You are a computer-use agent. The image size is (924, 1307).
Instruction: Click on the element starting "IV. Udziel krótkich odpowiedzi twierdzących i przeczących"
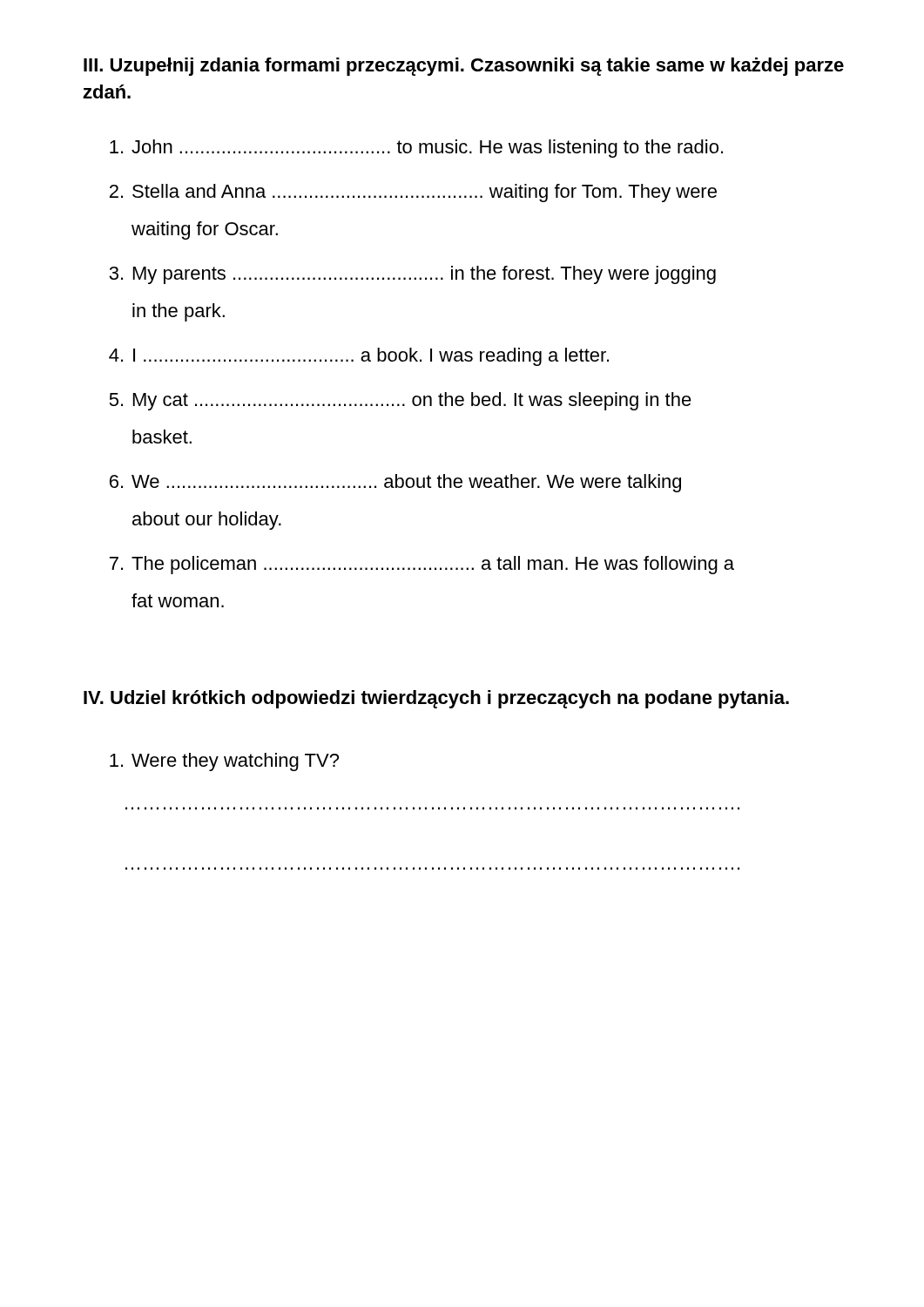(x=436, y=697)
